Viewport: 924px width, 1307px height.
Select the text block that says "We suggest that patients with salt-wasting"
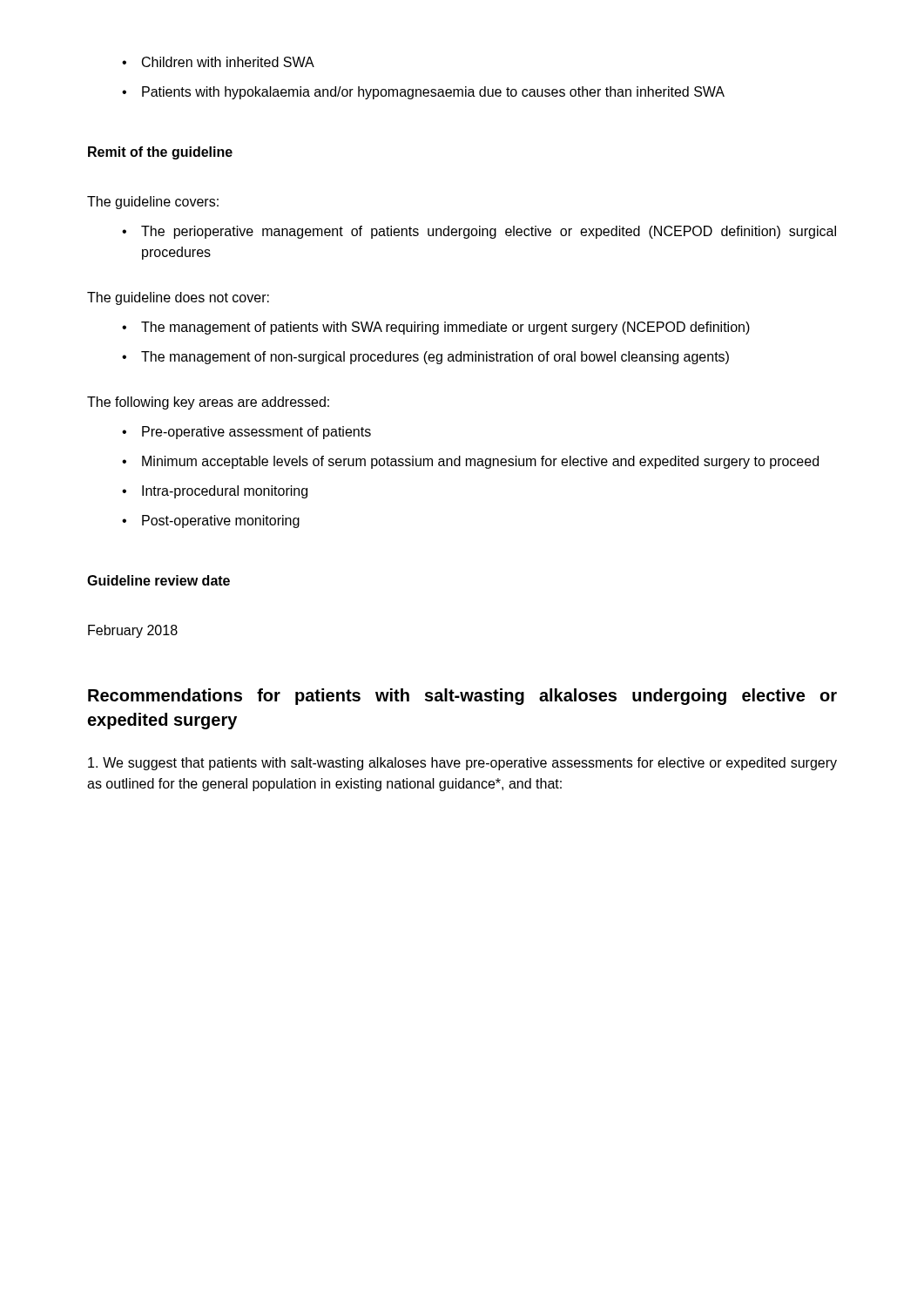(x=462, y=773)
